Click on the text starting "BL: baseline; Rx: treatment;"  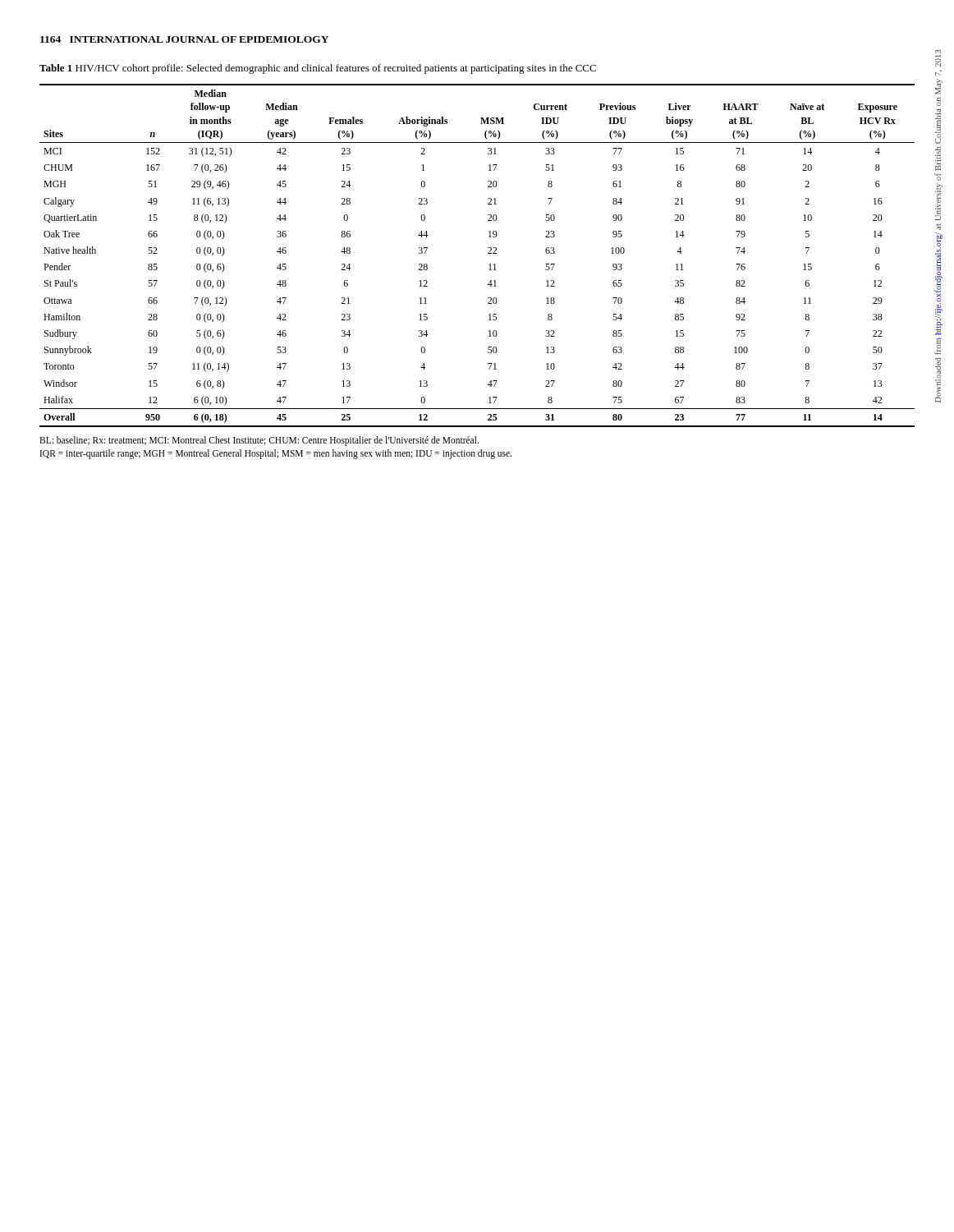(276, 447)
